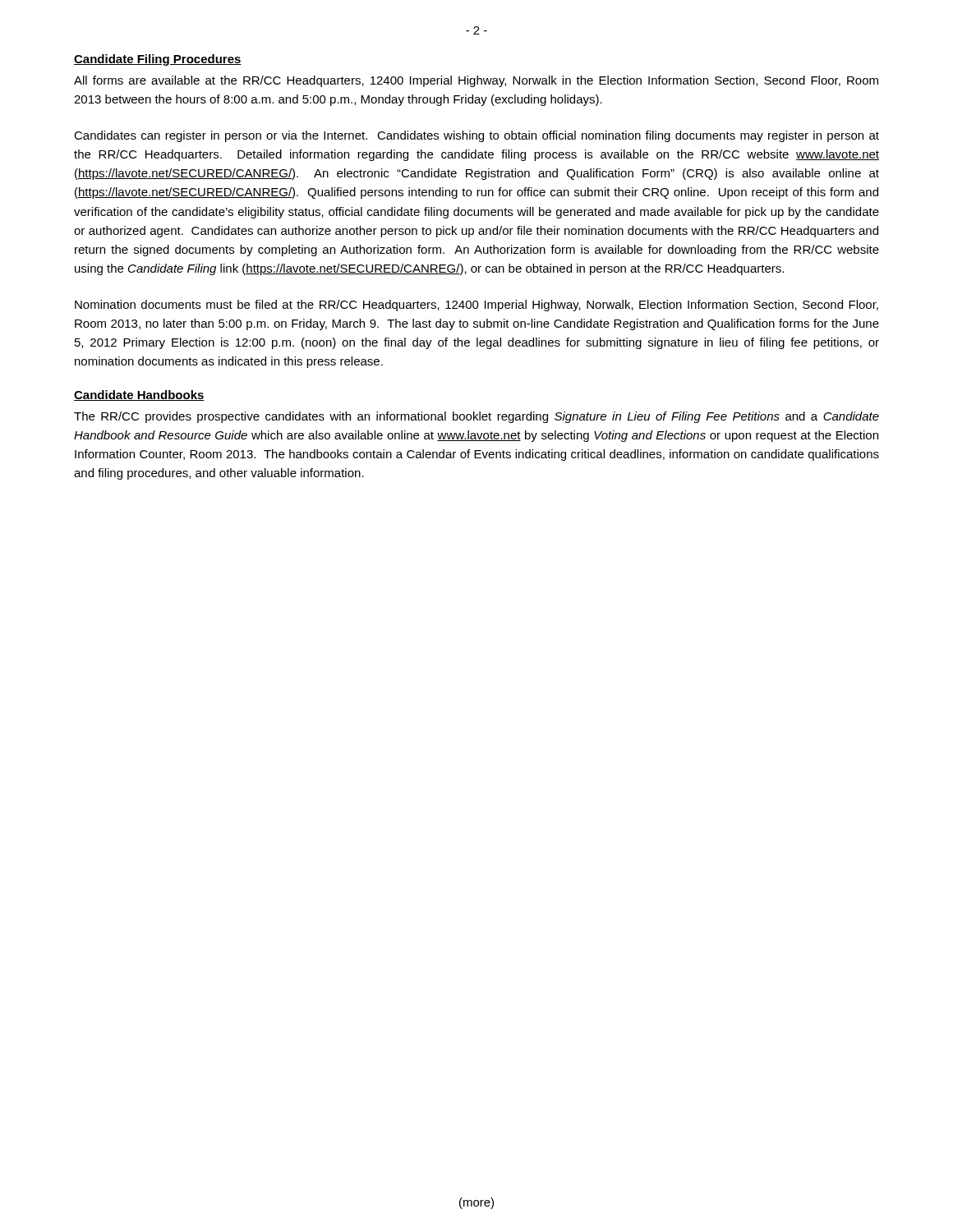
Task: Click the passage that begins "The RR/CC provides prospective candidates with an"
Action: pos(476,444)
